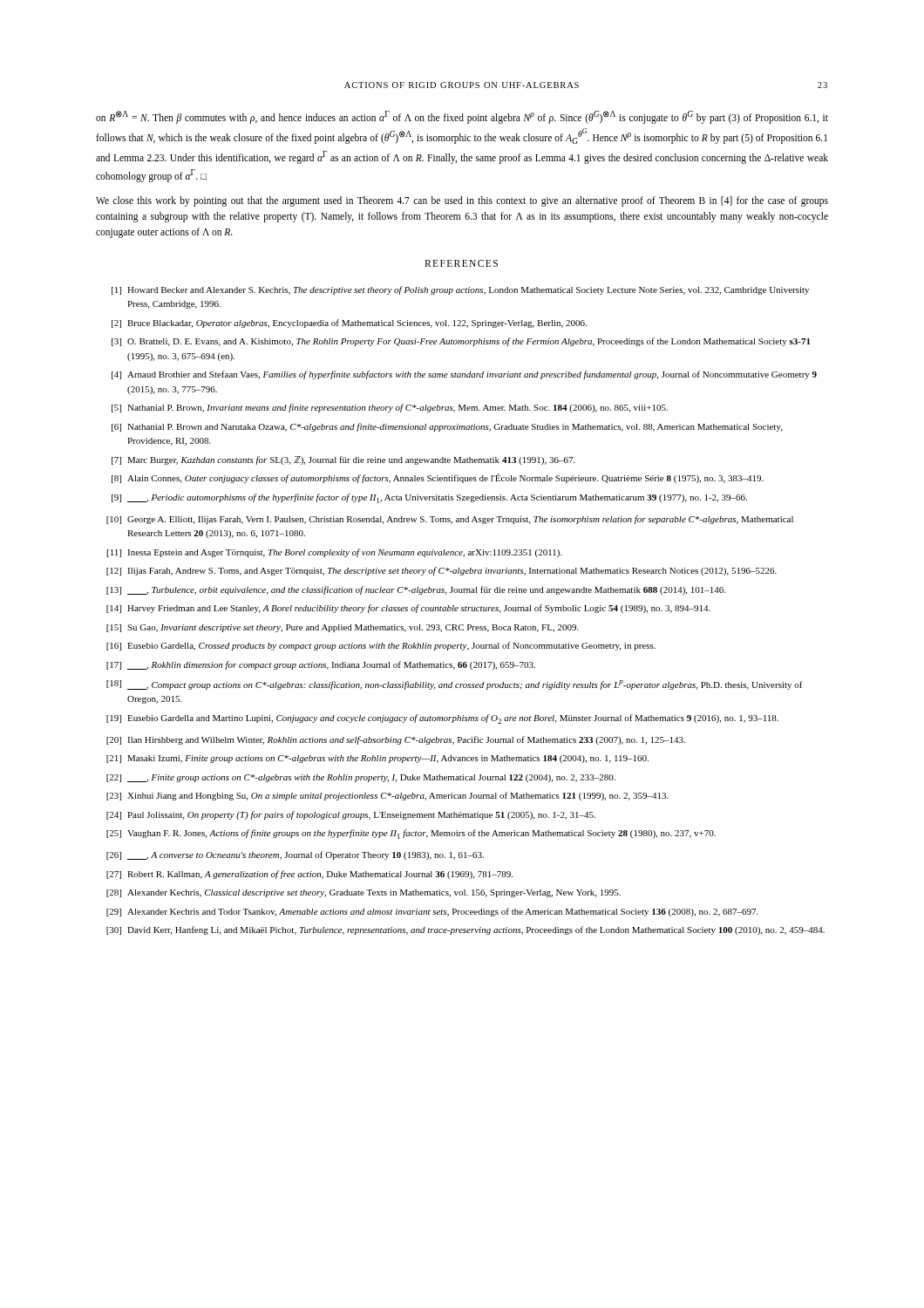Screen dimensions: 1308x924
Task: Click the passage that begins "[14] Harvey Friedman and"
Action: [x=462, y=608]
